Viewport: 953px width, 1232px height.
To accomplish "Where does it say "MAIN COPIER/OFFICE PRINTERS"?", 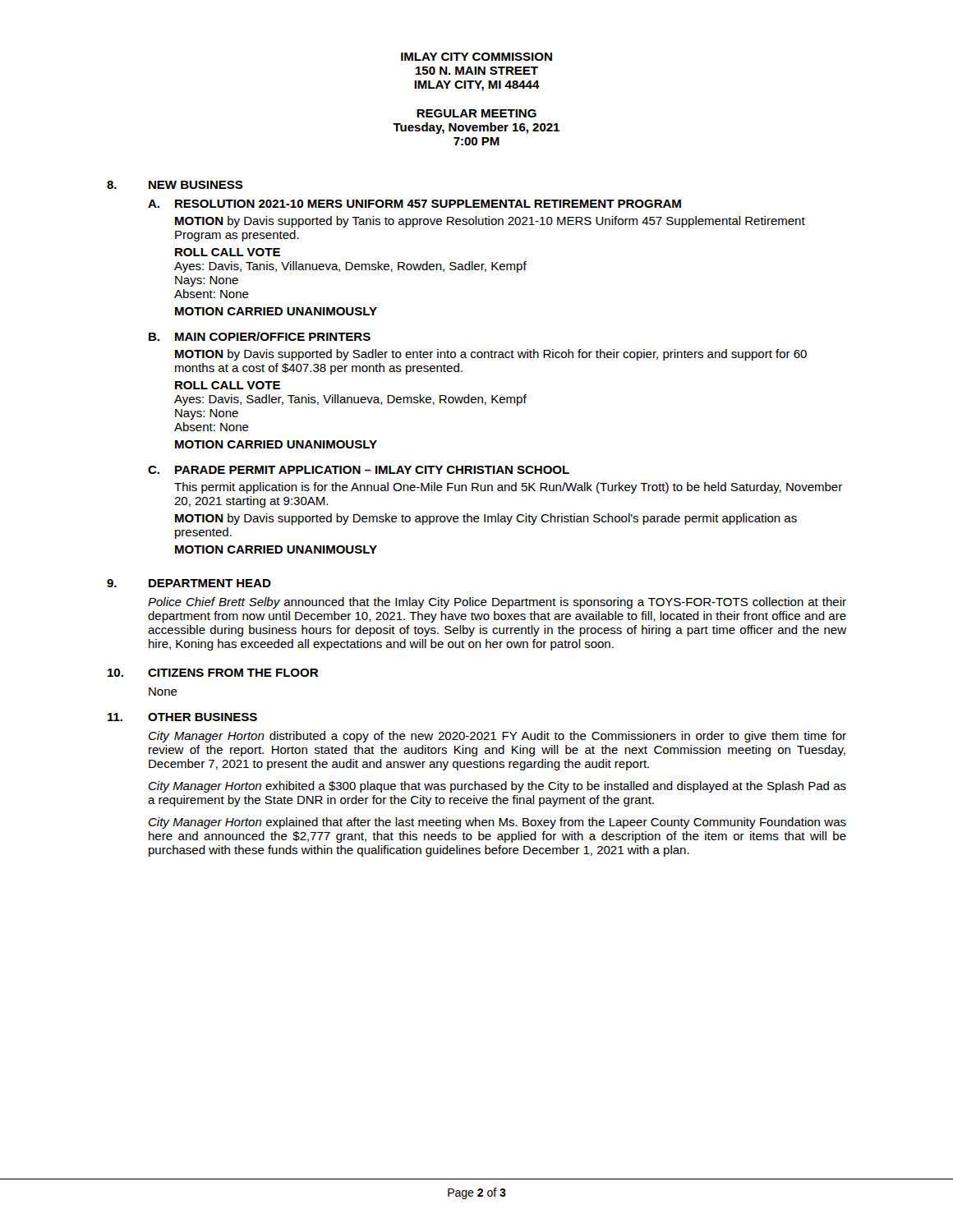I will pos(272,336).
